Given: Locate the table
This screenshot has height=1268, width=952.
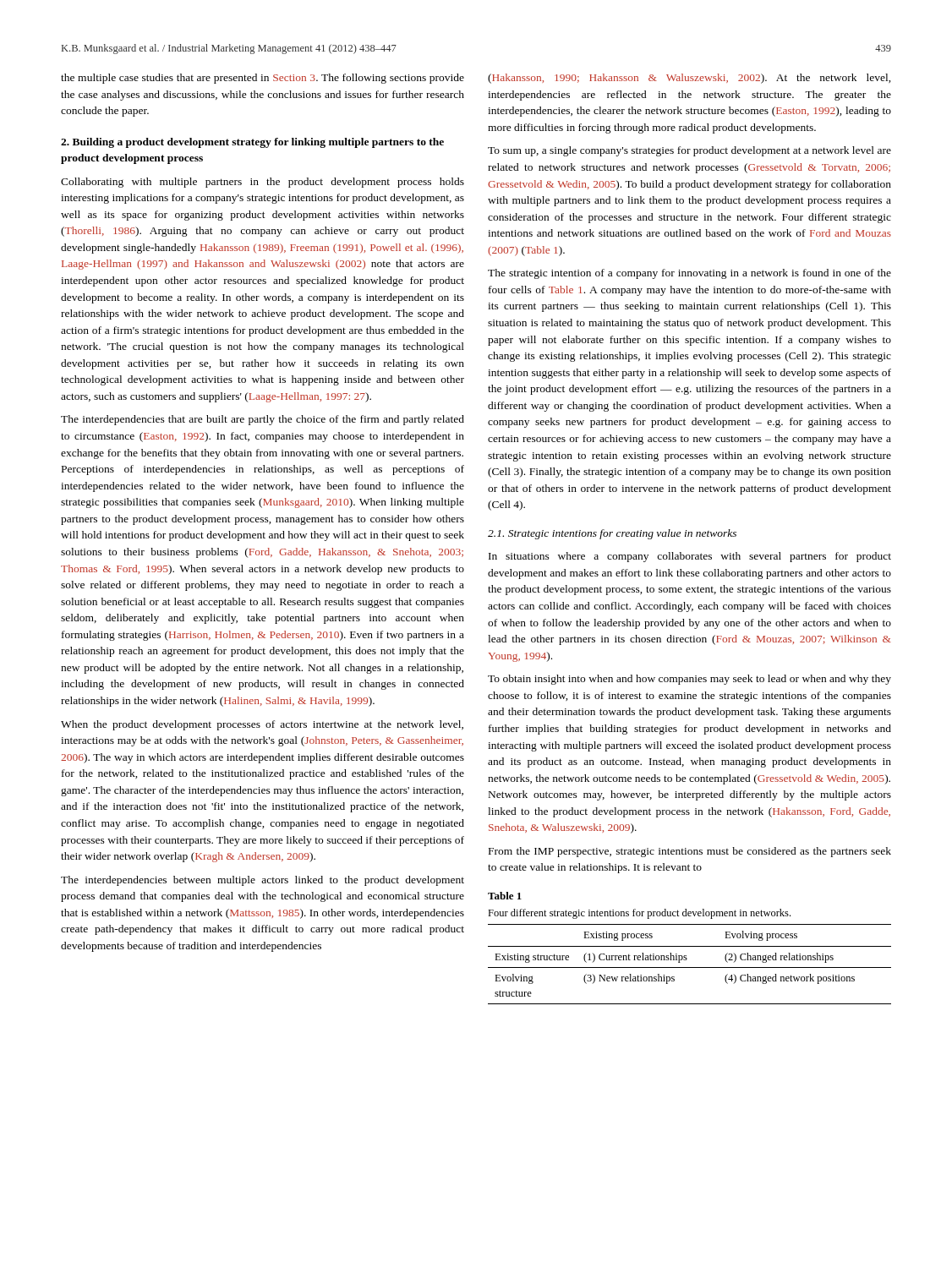Looking at the screenshot, I should click(689, 964).
